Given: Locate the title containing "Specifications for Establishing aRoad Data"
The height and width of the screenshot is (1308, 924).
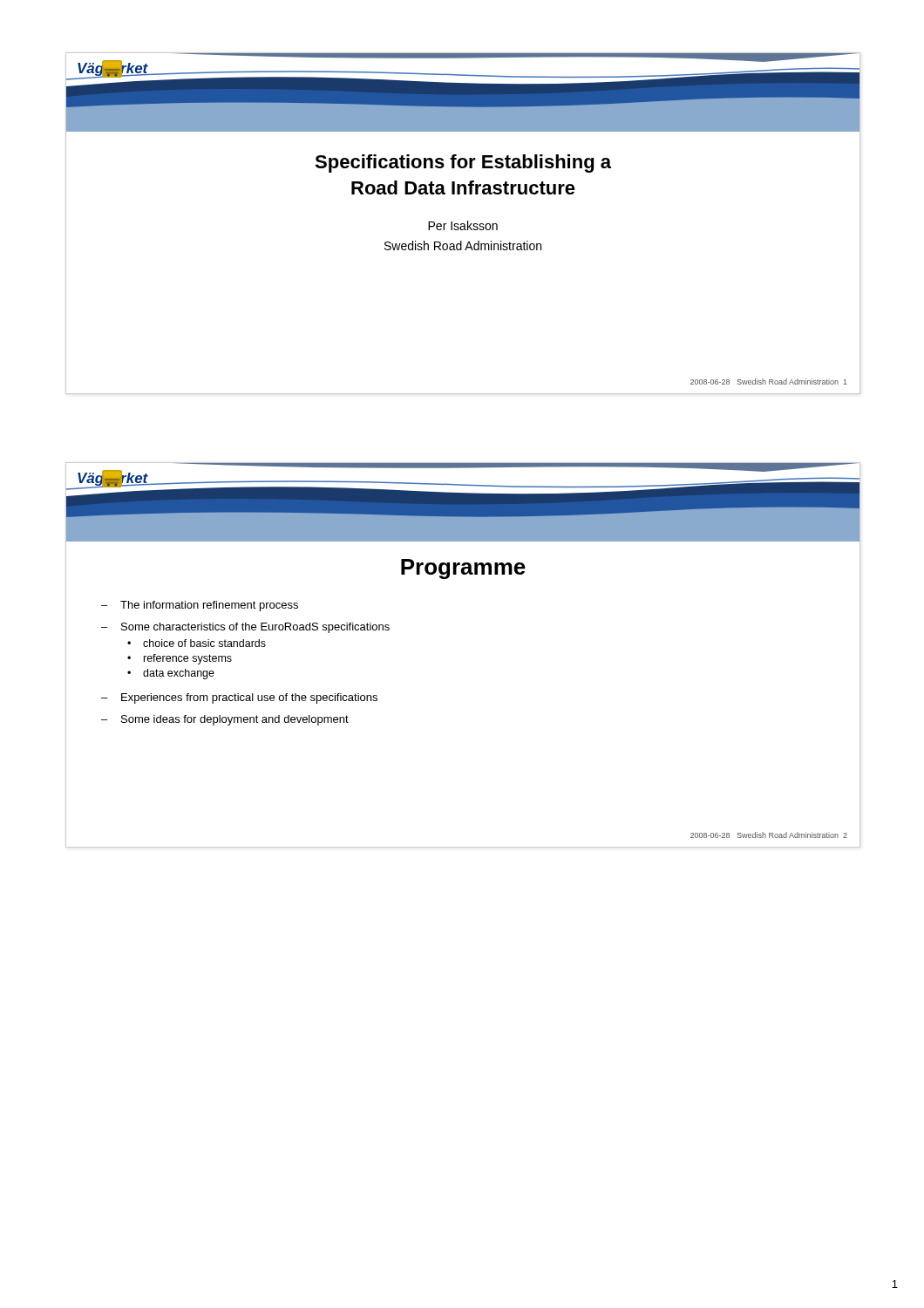Looking at the screenshot, I should (x=463, y=175).
